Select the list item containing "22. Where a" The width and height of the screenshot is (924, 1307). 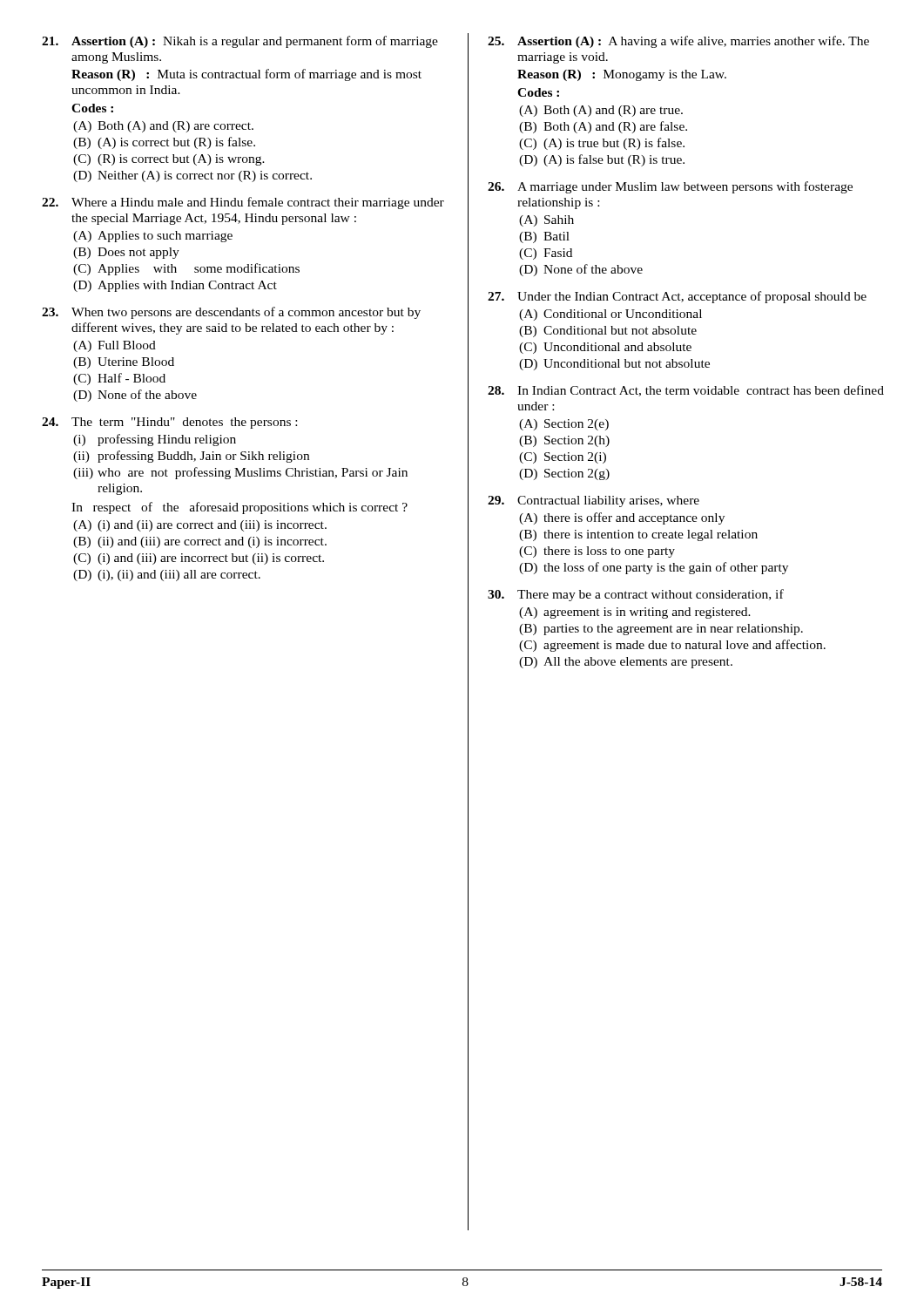coord(243,203)
